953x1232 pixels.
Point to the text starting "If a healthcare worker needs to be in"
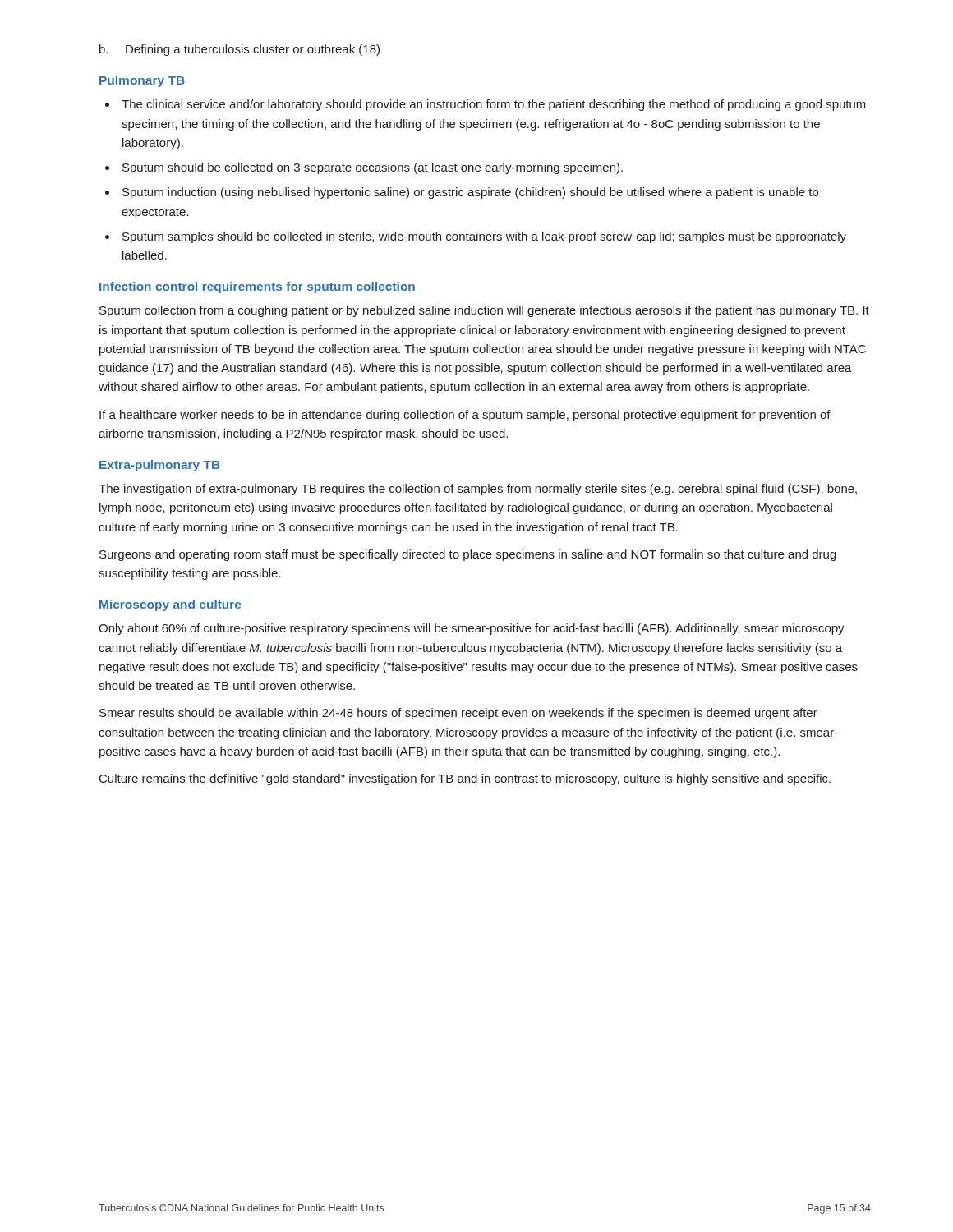pyautogui.click(x=464, y=424)
